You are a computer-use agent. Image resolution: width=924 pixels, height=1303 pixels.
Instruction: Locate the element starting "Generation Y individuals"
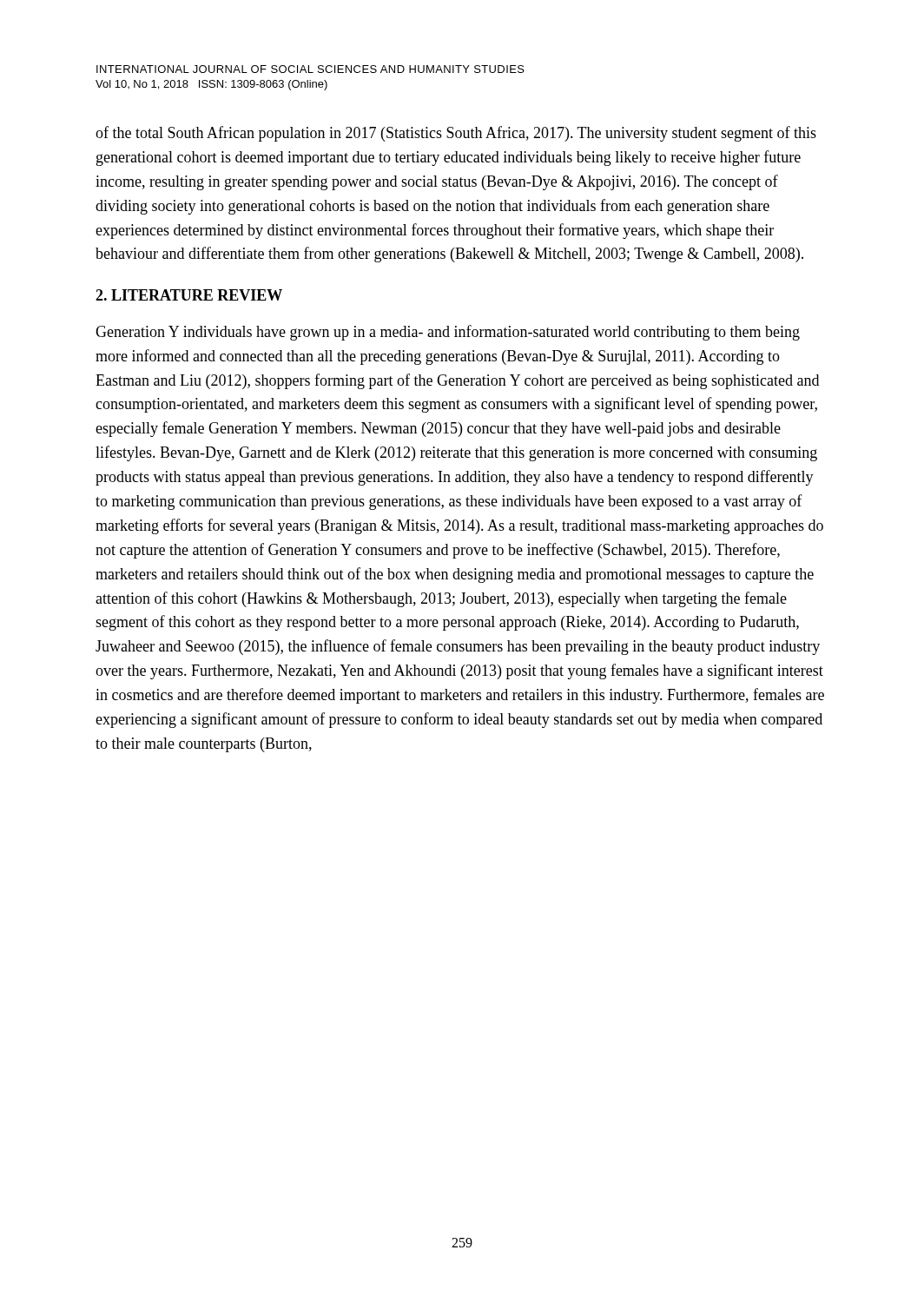460,537
